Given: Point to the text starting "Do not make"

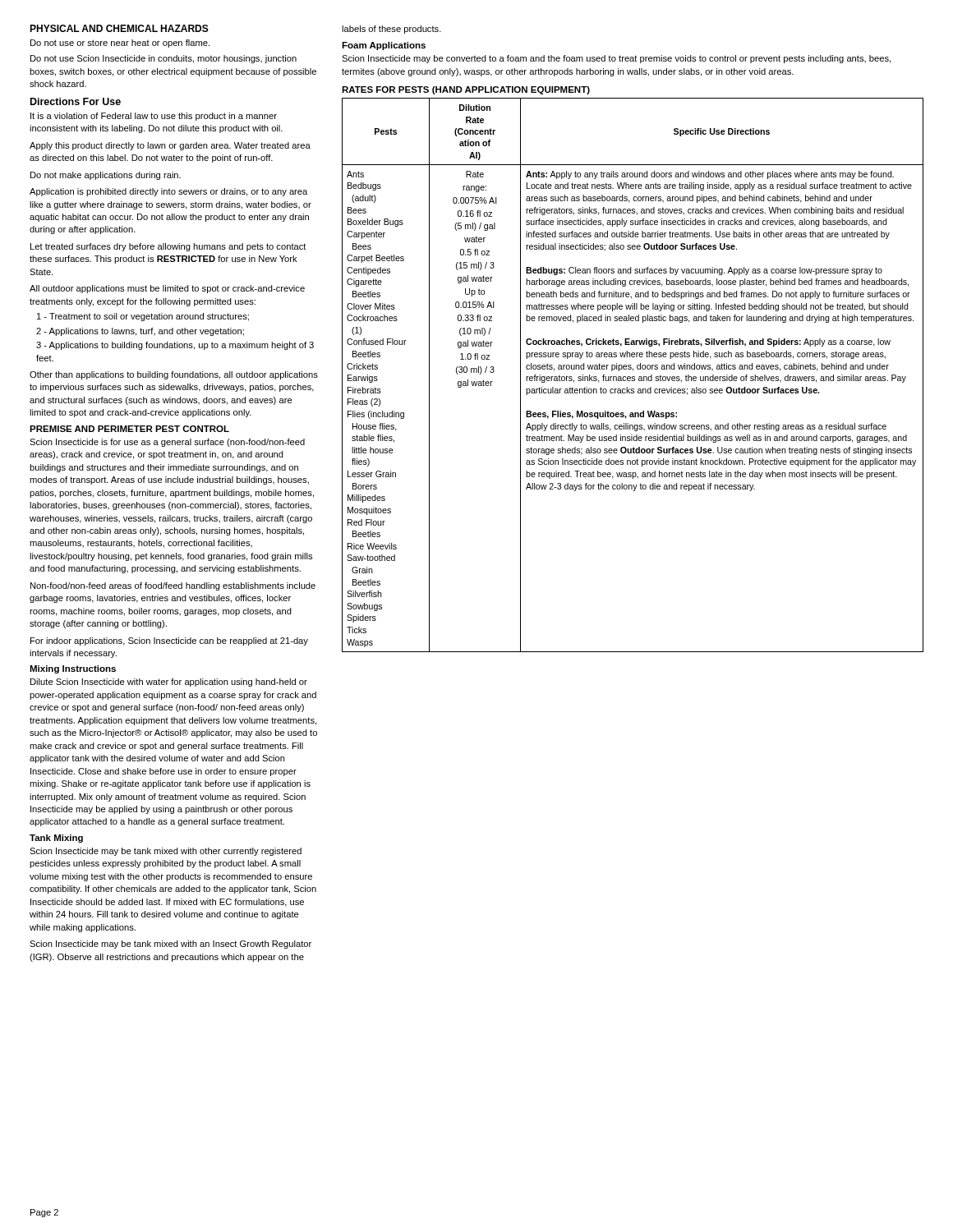Looking at the screenshot, I should coord(174,175).
